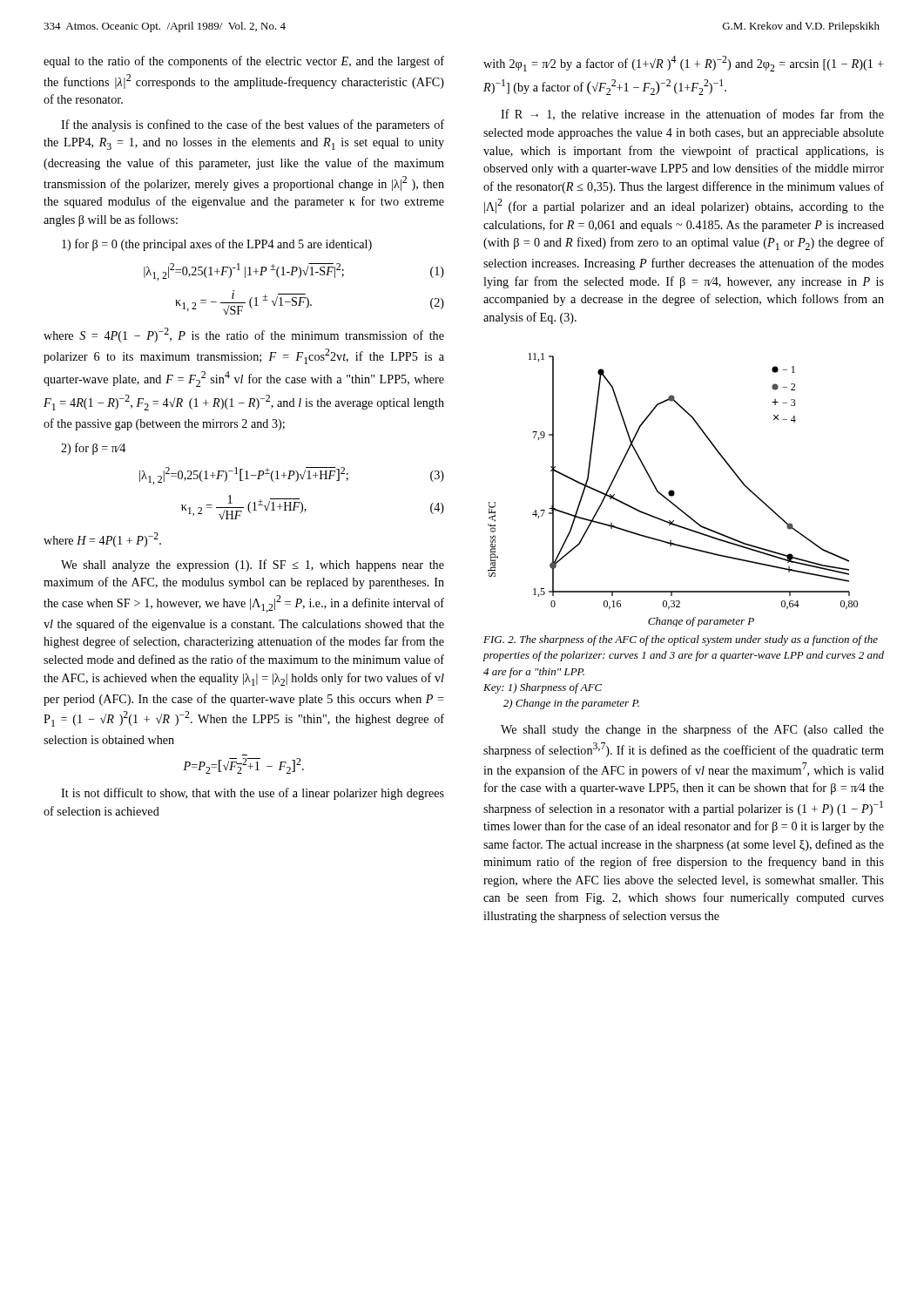The image size is (924, 1307).
Task: Point to the element starting "If R → 1, the relative increase in"
Action: [x=684, y=216]
